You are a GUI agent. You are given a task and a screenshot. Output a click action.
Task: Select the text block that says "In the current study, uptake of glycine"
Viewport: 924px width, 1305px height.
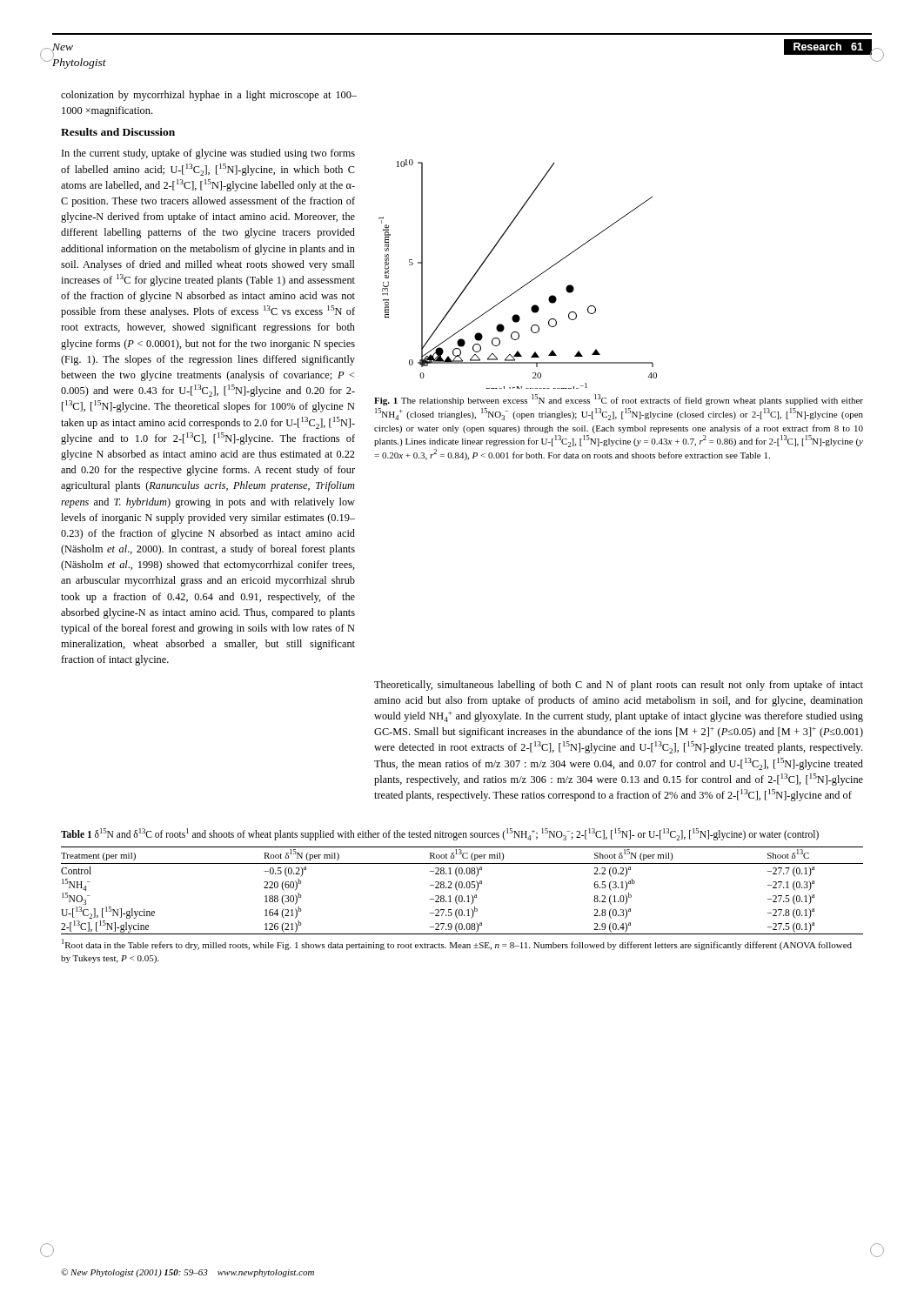(x=208, y=407)
